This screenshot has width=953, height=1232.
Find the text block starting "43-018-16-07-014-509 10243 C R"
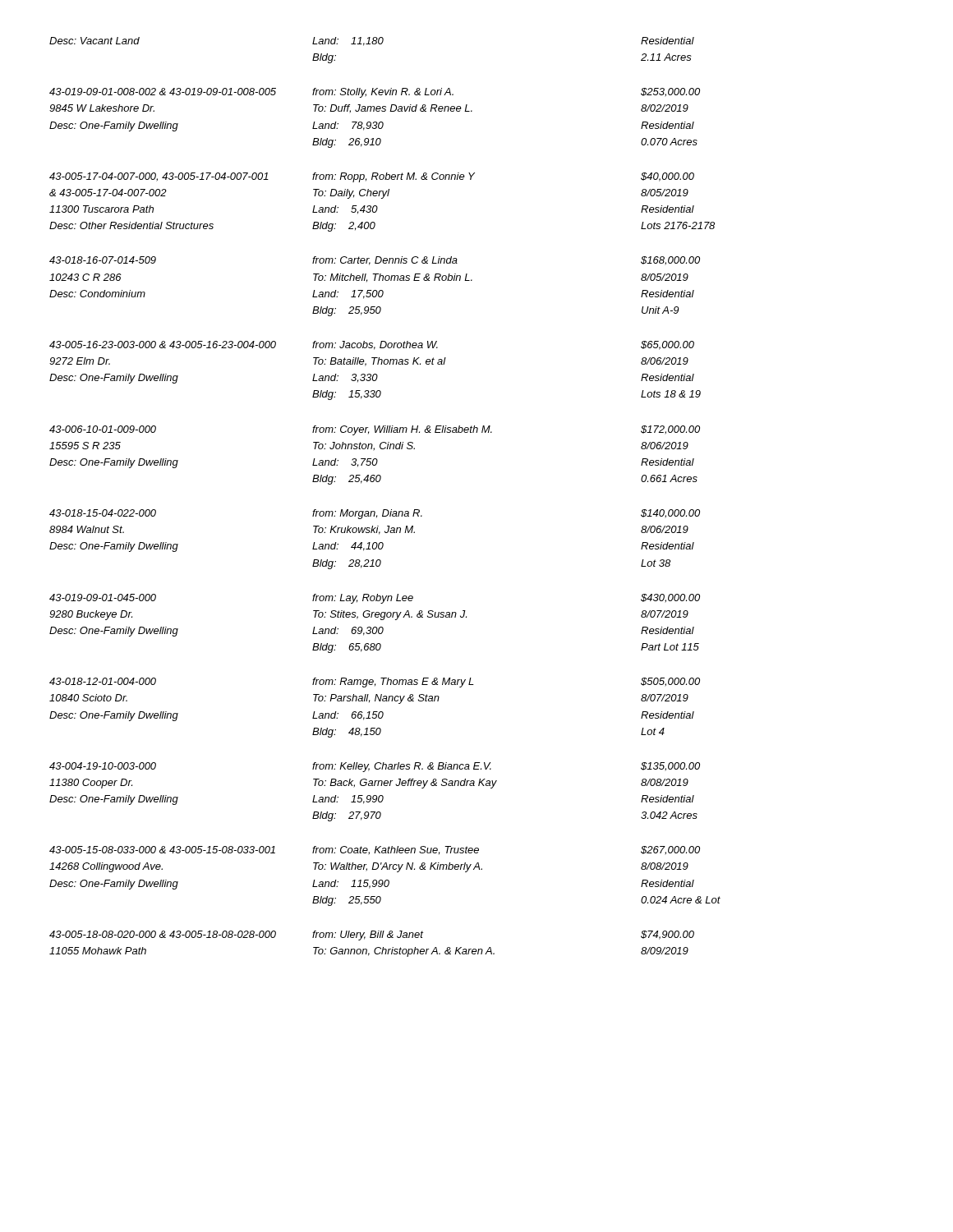click(476, 286)
